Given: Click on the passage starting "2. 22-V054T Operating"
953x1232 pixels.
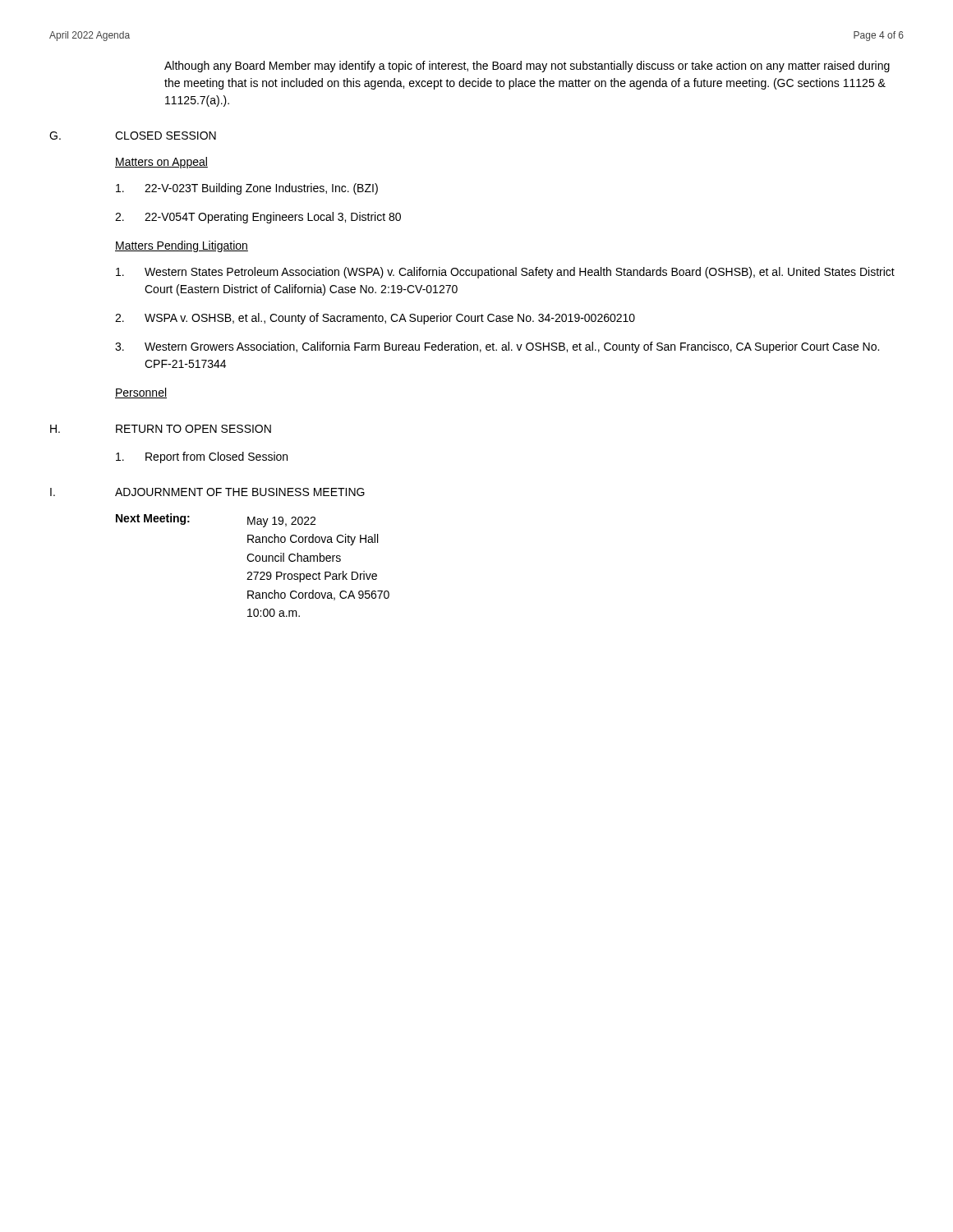Looking at the screenshot, I should tap(258, 218).
